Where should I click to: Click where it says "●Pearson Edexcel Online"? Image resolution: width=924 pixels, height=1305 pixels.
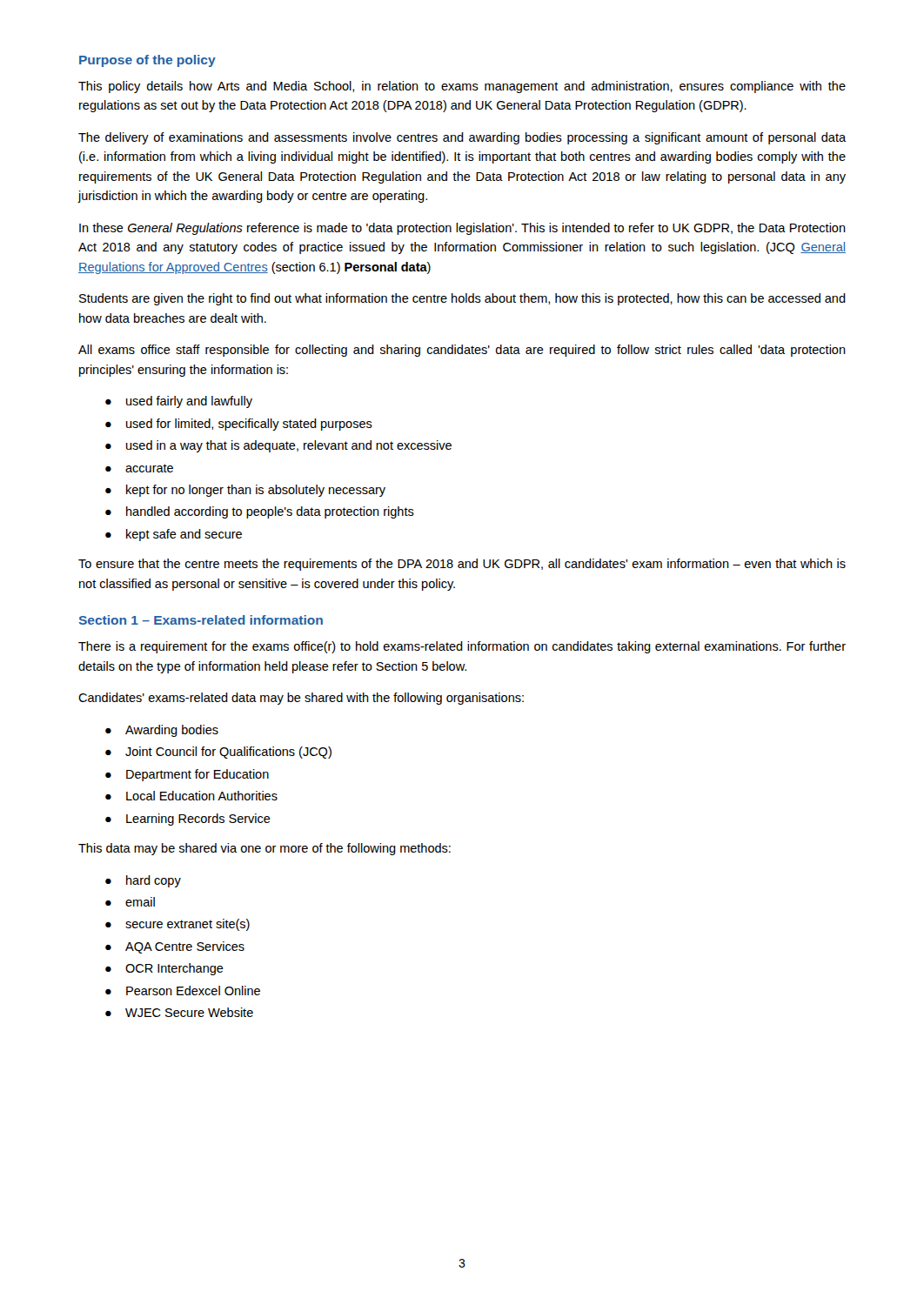point(183,991)
